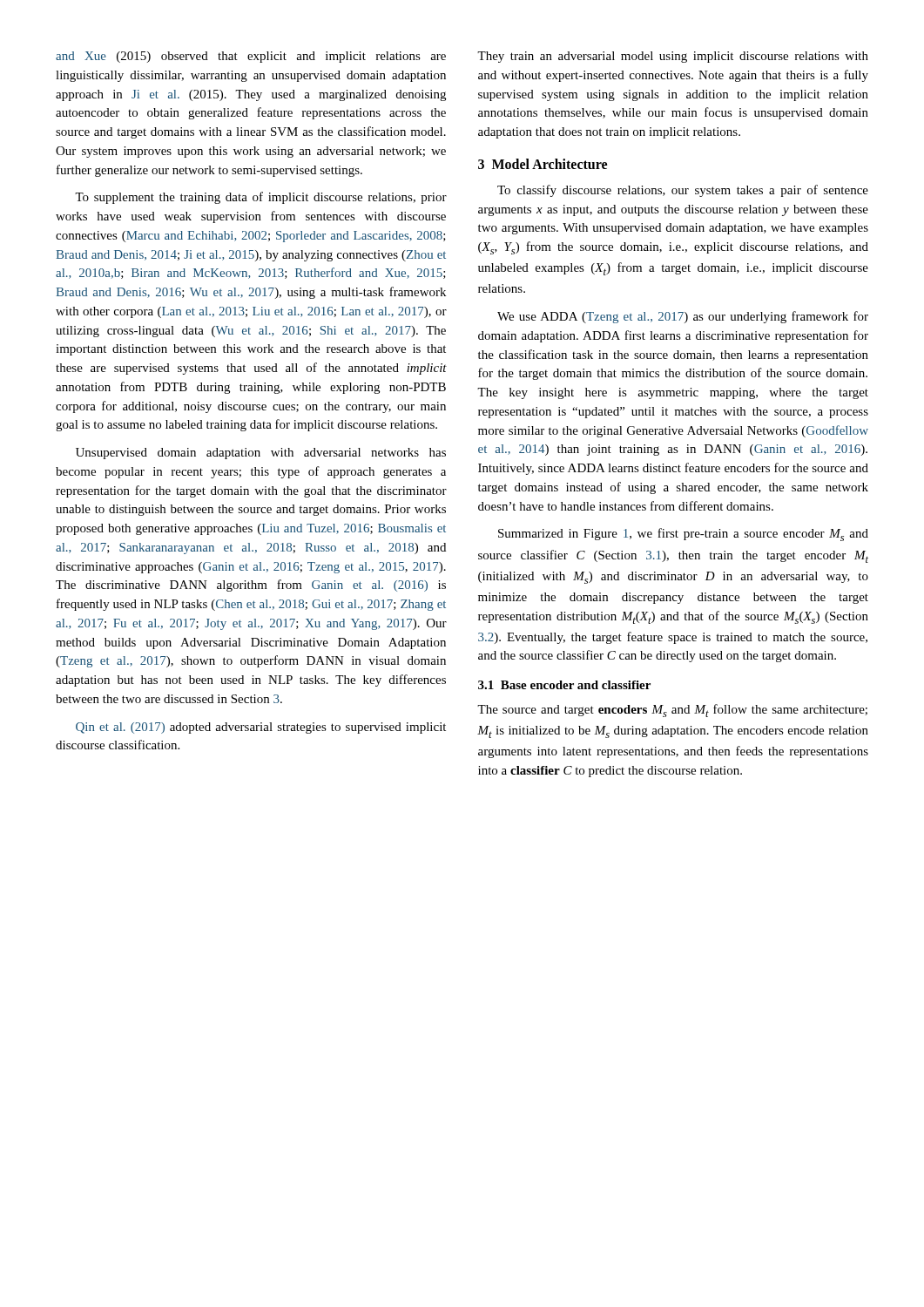Point to the block beginning "and Xue (2015) observed that explicit and implicit"

(251, 113)
